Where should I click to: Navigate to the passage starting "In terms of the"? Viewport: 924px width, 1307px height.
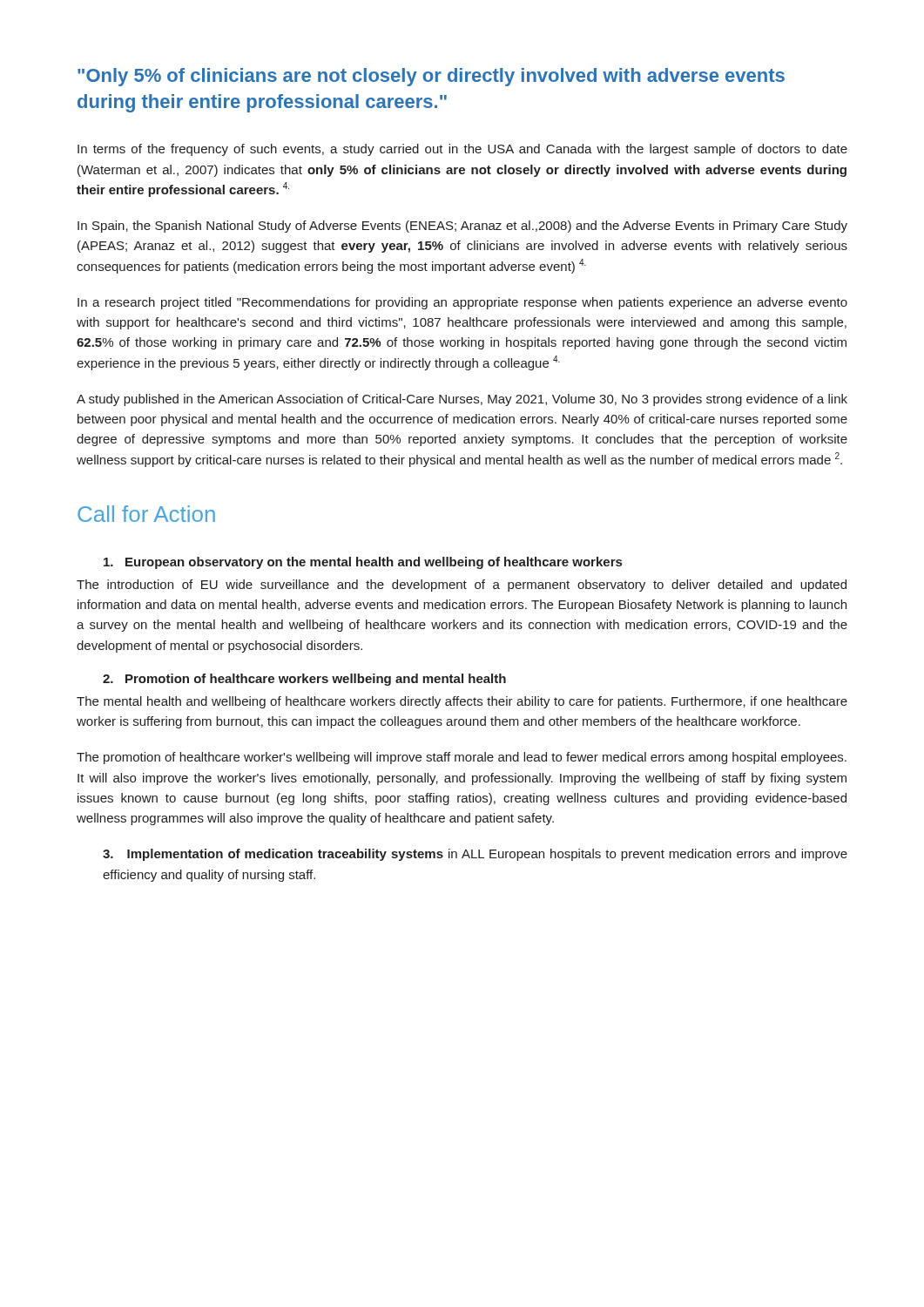pos(462,169)
